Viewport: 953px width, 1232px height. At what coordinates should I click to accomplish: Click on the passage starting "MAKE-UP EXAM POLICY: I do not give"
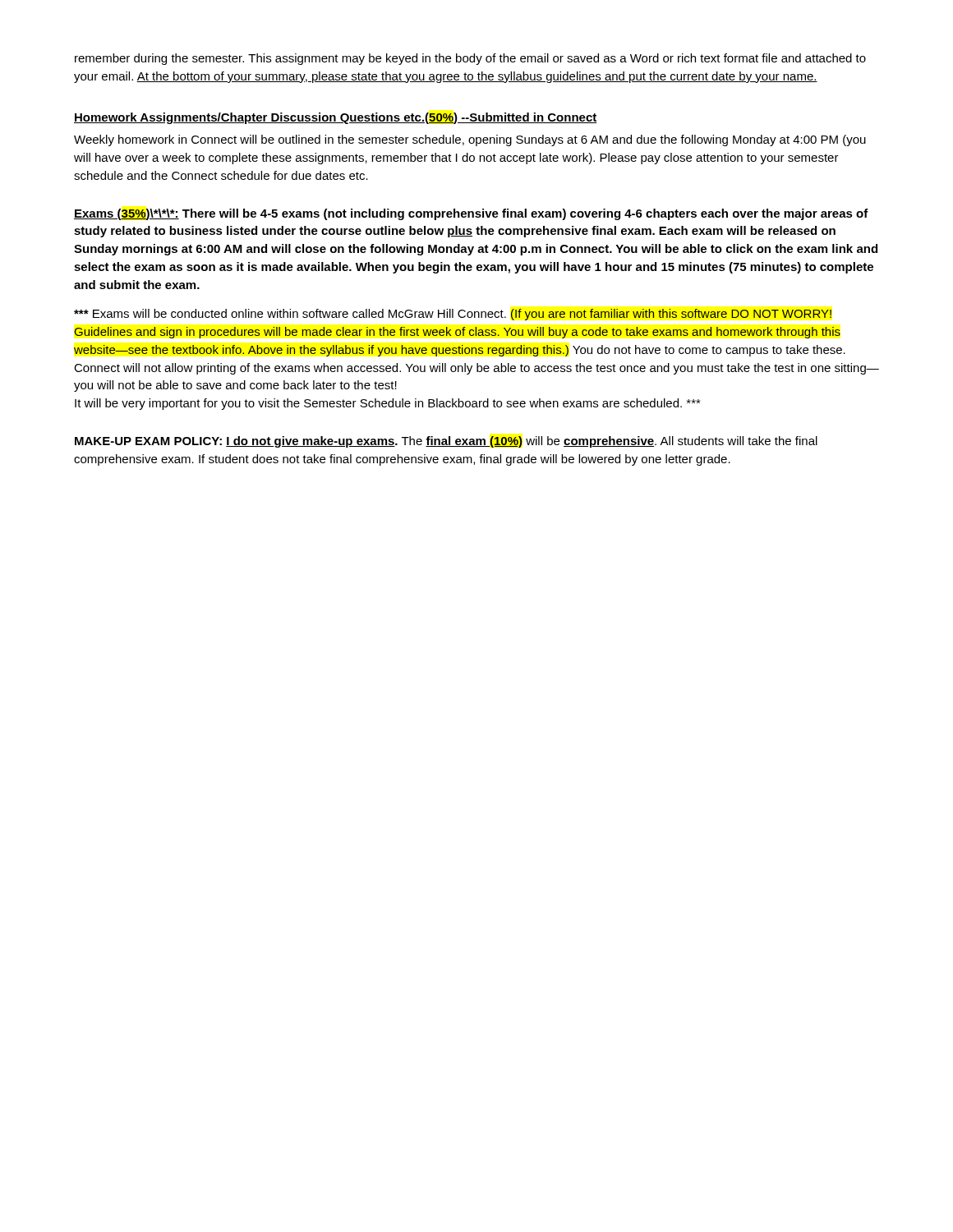pos(446,449)
